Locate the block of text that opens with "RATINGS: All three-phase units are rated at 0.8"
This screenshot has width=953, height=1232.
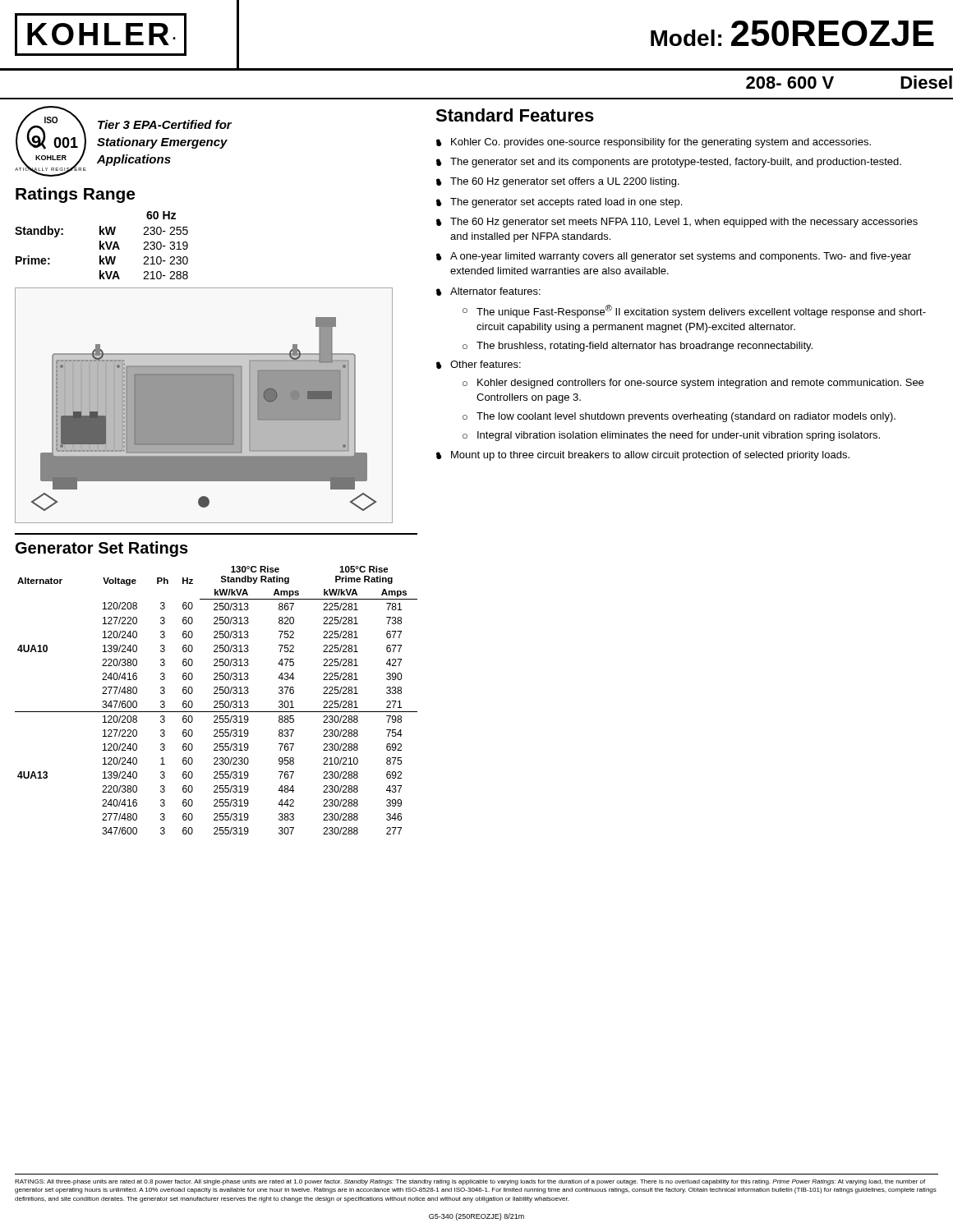coord(476,1190)
